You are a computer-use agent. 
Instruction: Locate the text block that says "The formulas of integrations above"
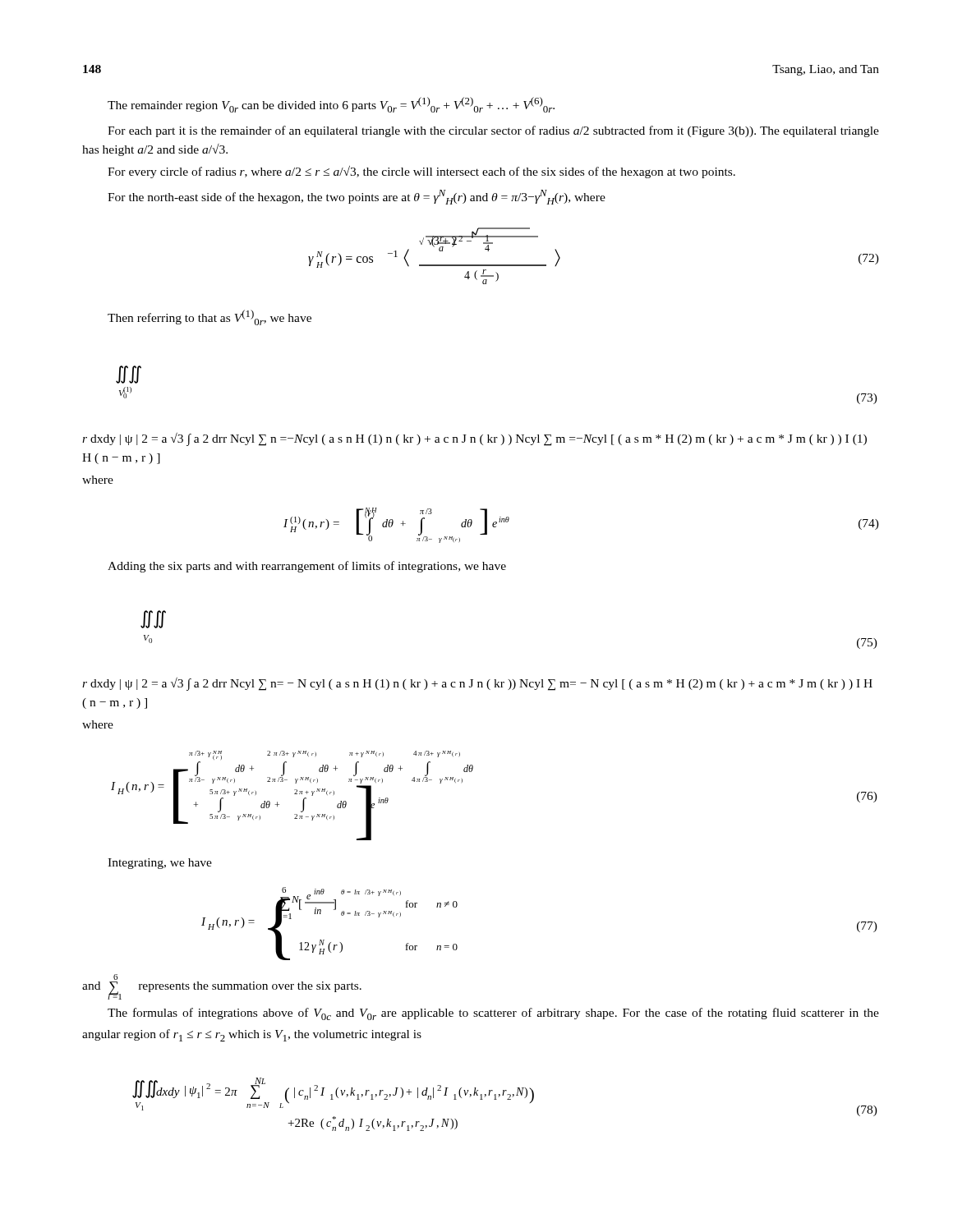tap(481, 1025)
